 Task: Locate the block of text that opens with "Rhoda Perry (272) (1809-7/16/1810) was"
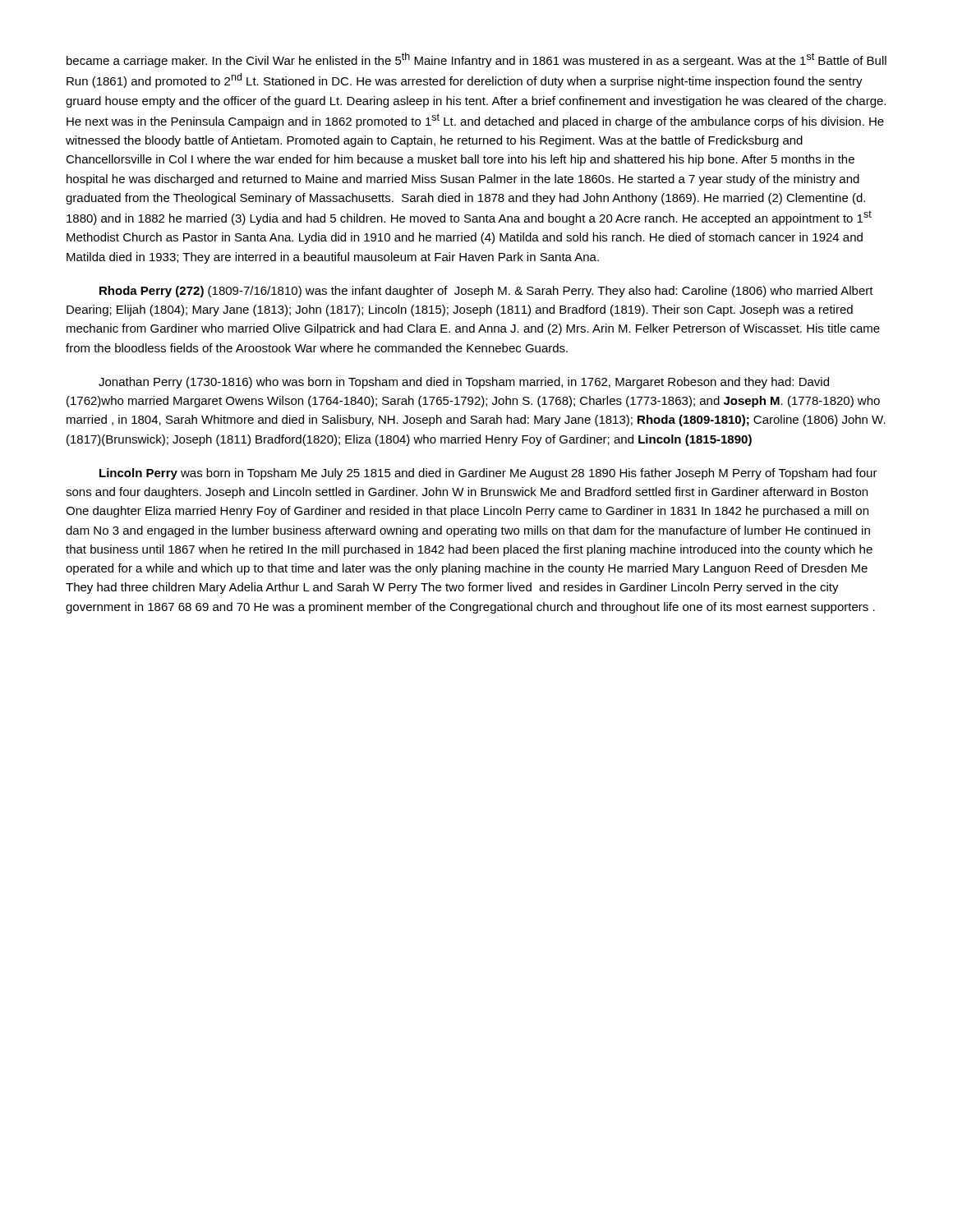(x=473, y=319)
